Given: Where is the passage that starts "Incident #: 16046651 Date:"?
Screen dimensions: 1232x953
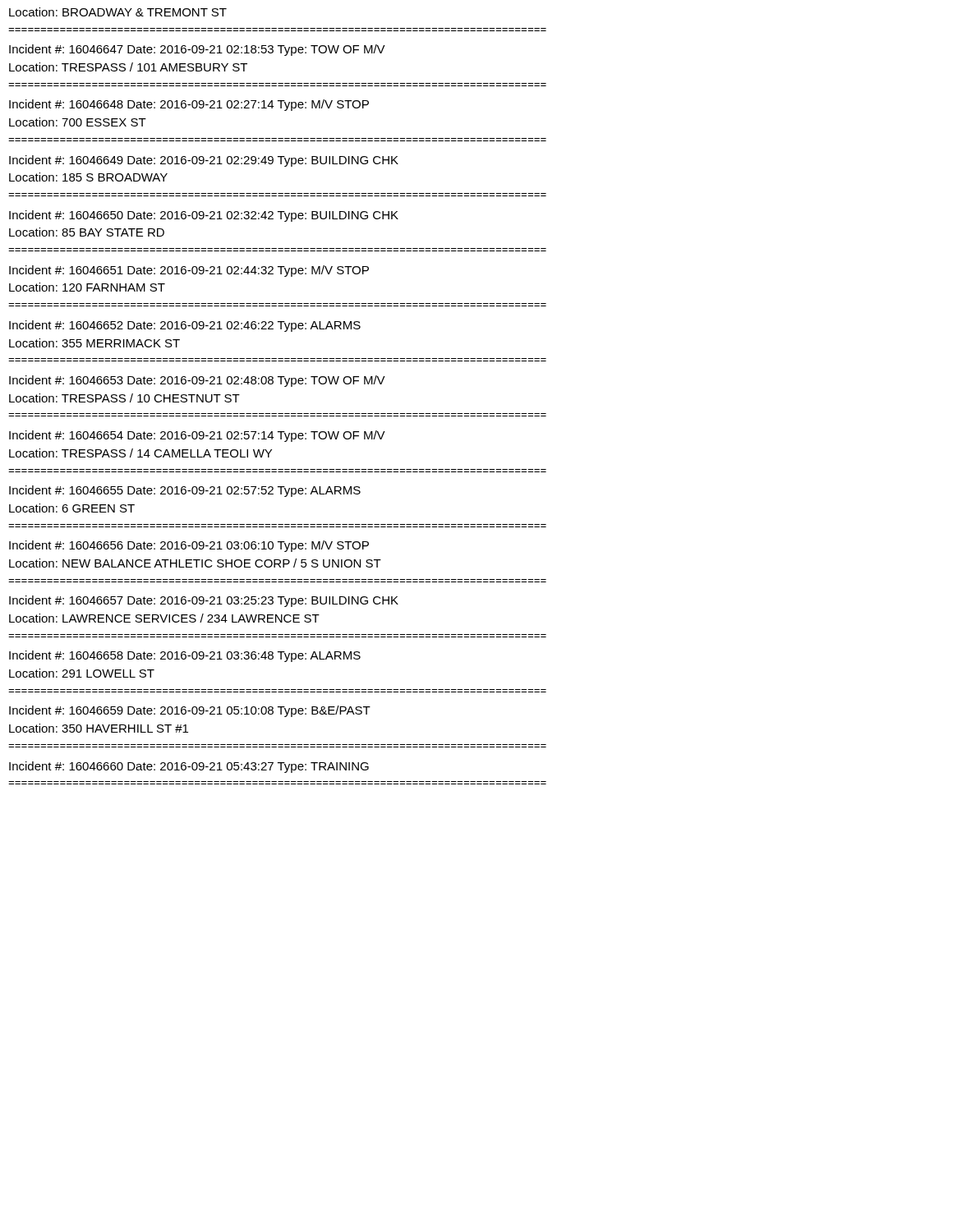Looking at the screenshot, I should [189, 278].
